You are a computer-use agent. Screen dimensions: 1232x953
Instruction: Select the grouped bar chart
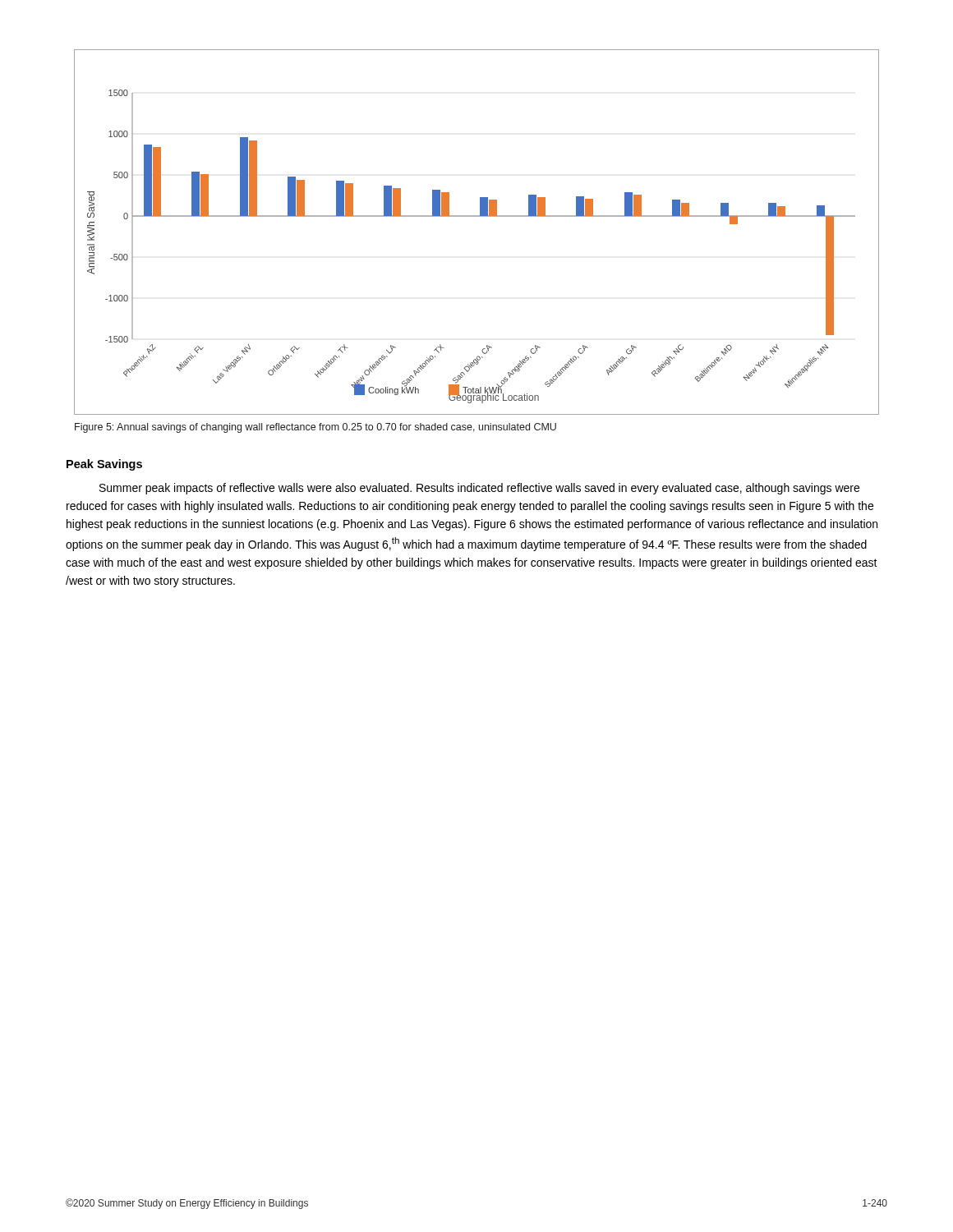476,232
